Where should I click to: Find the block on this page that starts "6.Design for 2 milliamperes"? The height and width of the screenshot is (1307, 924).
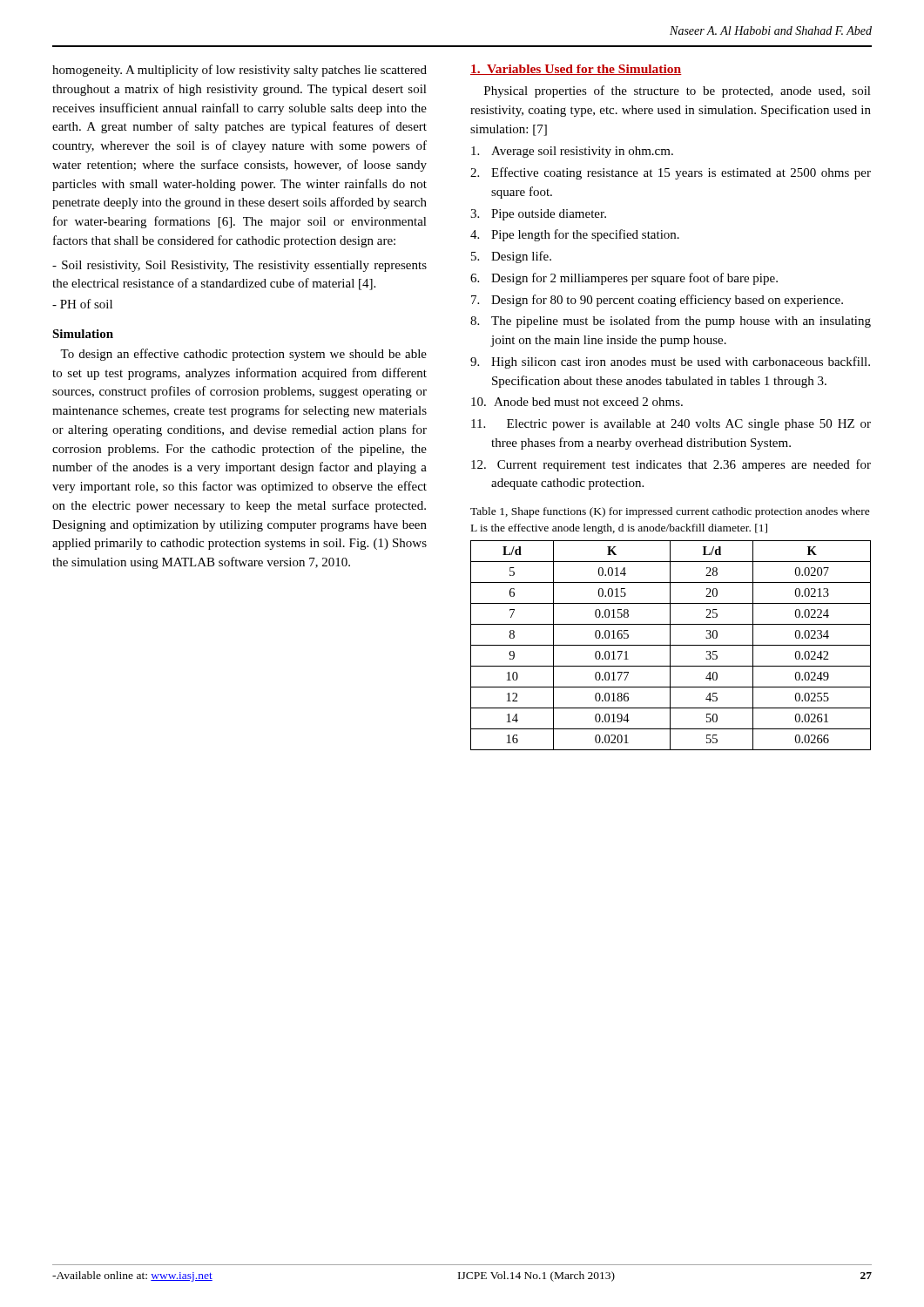(671, 278)
